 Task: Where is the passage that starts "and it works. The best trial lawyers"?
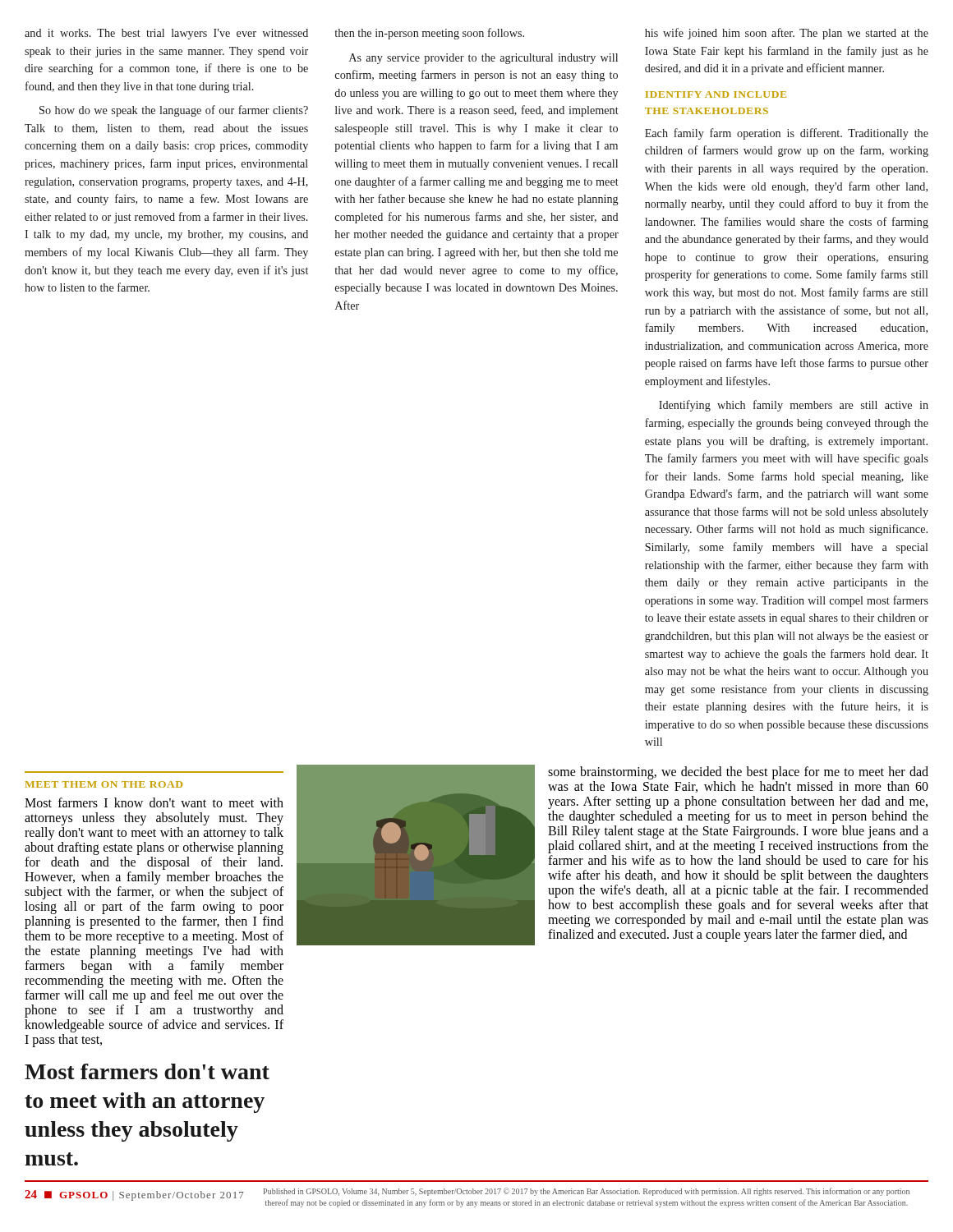pyautogui.click(x=167, y=161)
